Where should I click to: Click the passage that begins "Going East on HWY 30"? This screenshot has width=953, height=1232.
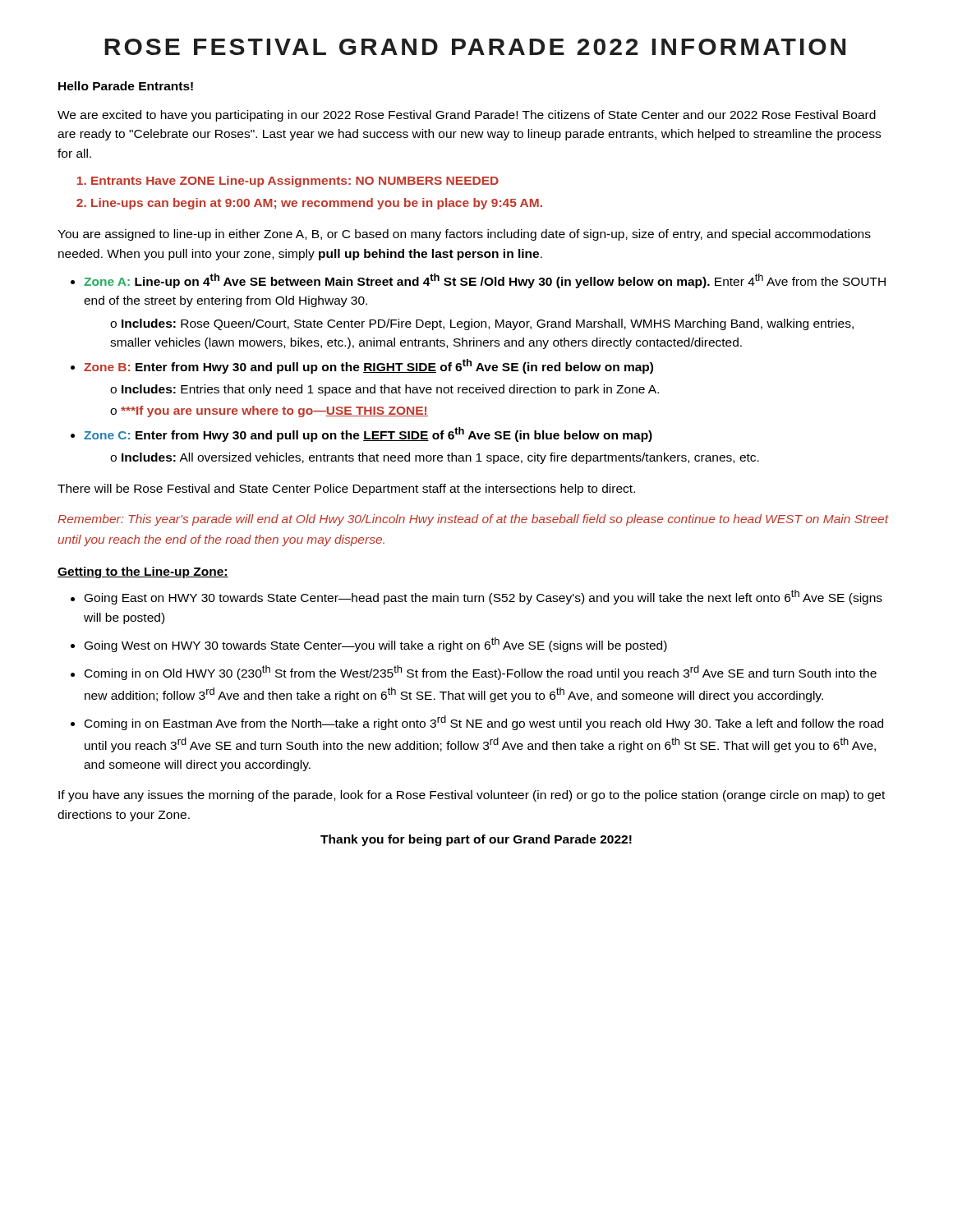[x=483, y=606]
